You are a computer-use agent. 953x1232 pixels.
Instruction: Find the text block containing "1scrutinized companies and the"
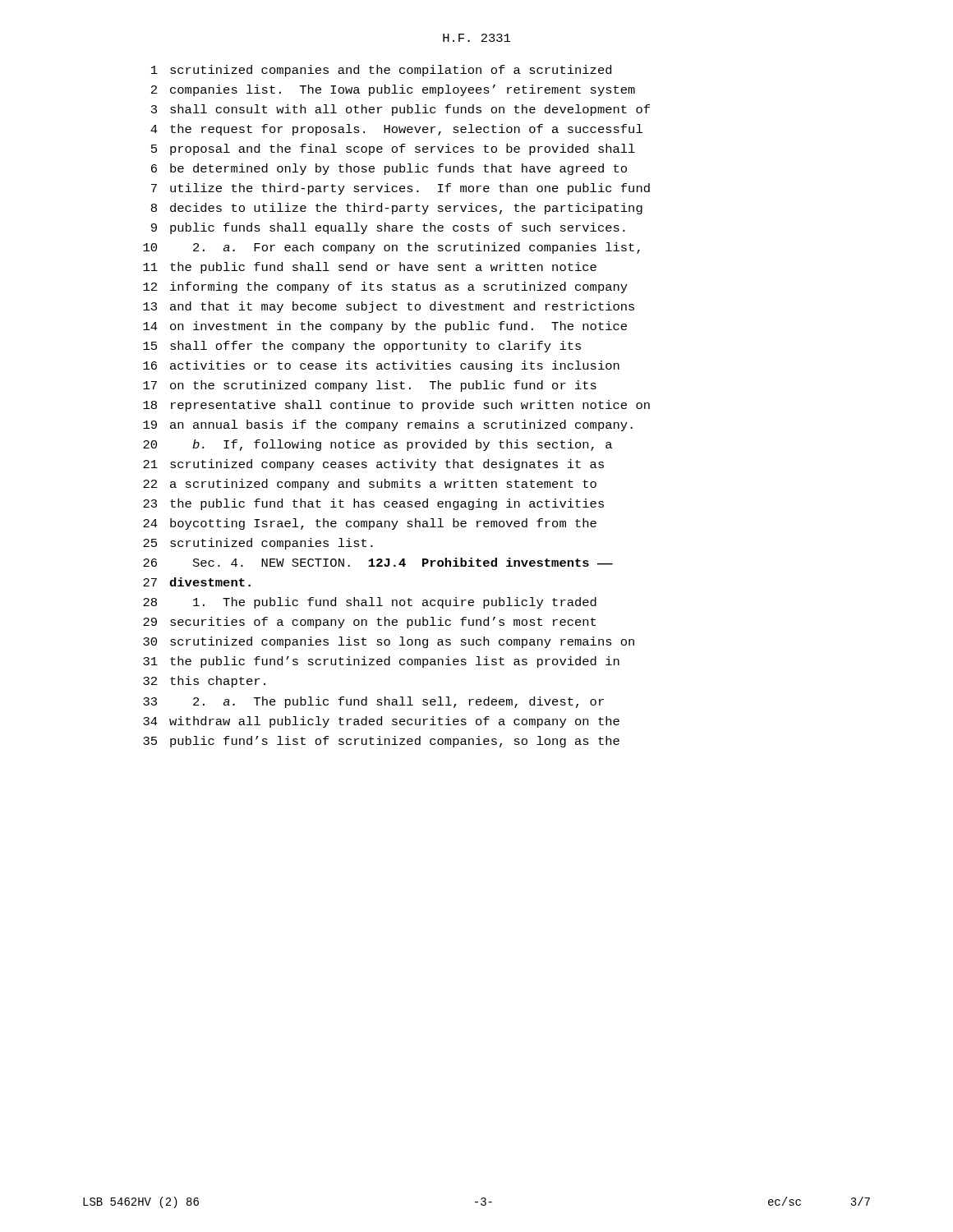476,406
